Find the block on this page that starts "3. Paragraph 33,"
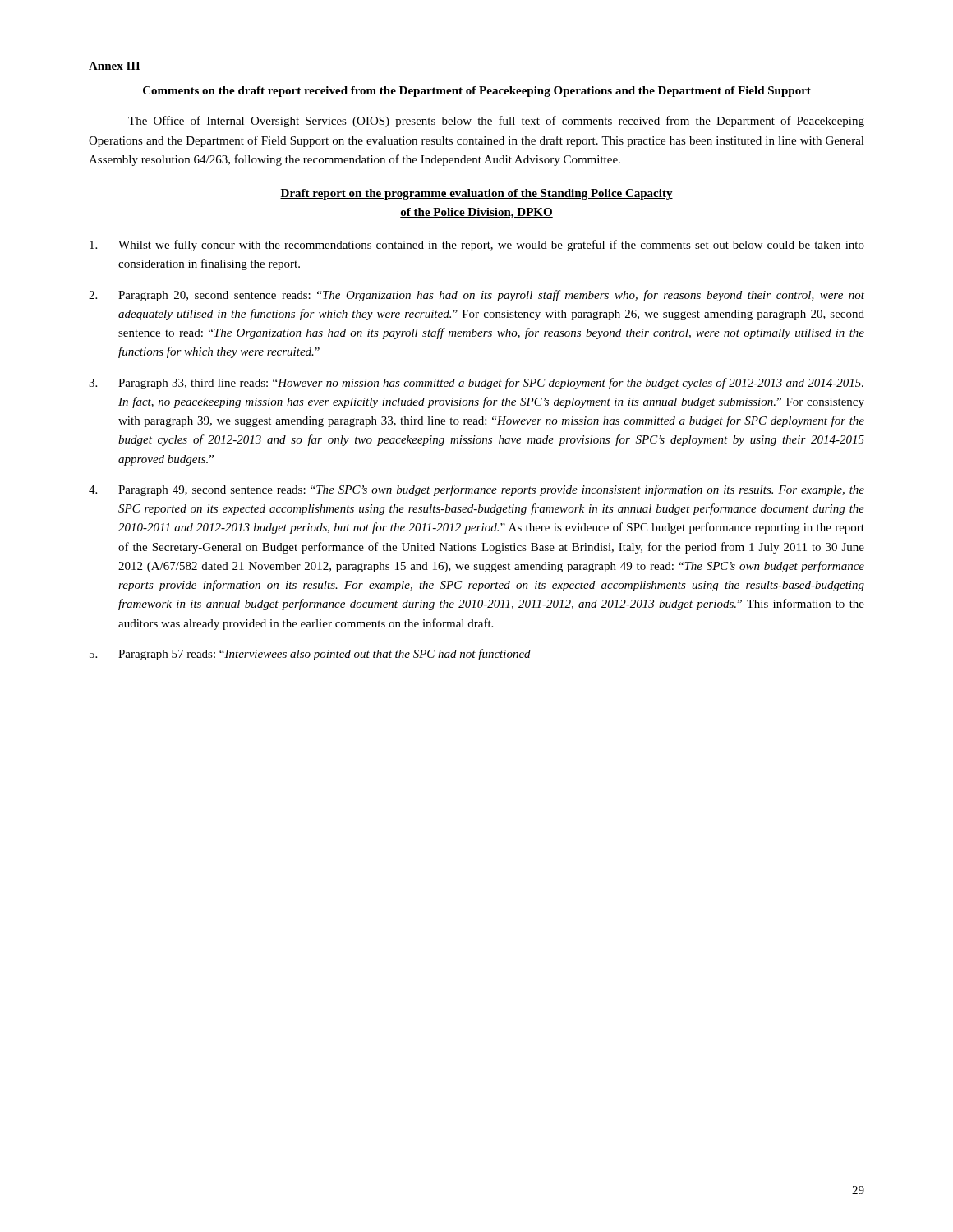Screen dimensions: 1232x953 476,421
